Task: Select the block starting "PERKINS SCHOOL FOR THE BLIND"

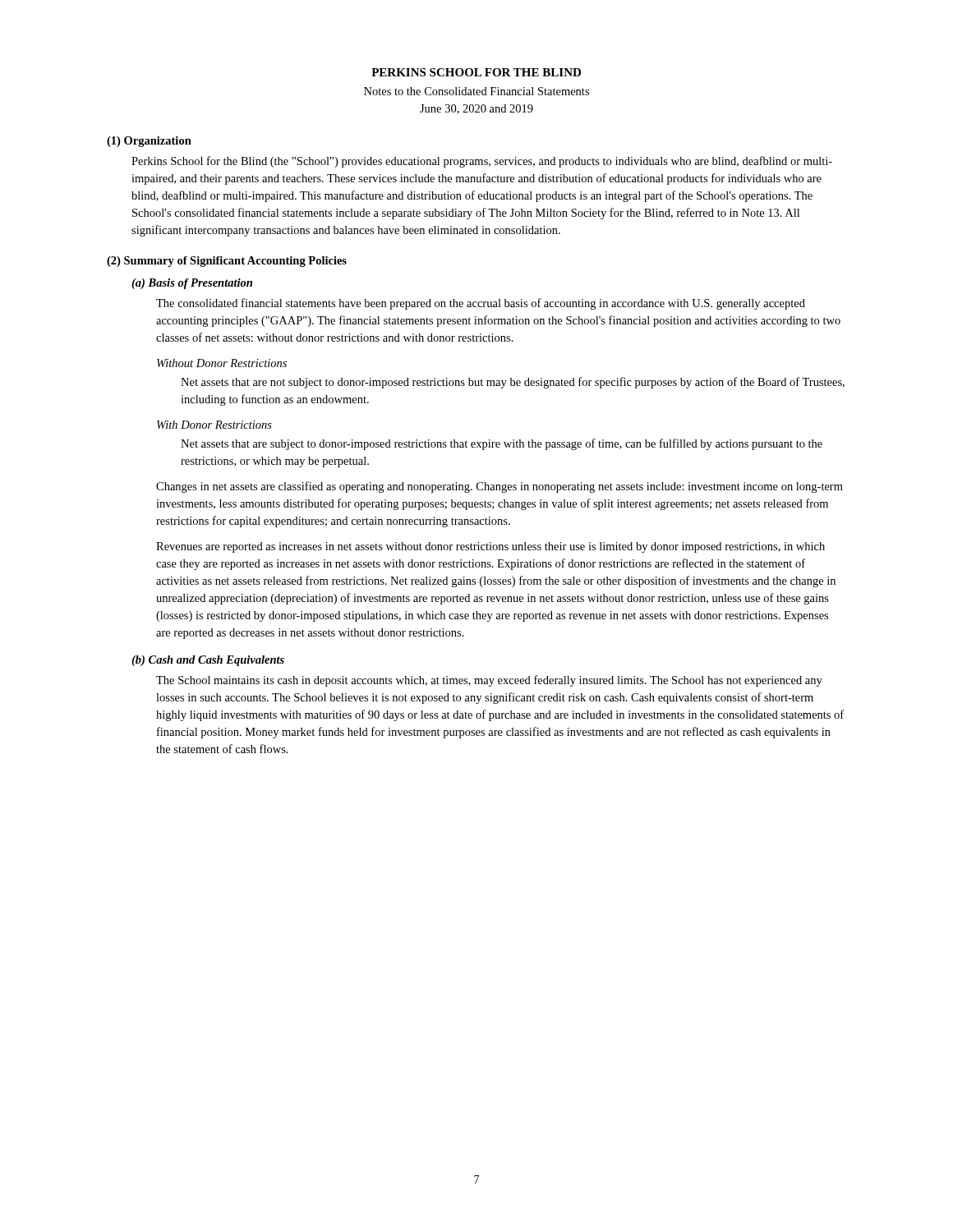Action: [476, 72]
